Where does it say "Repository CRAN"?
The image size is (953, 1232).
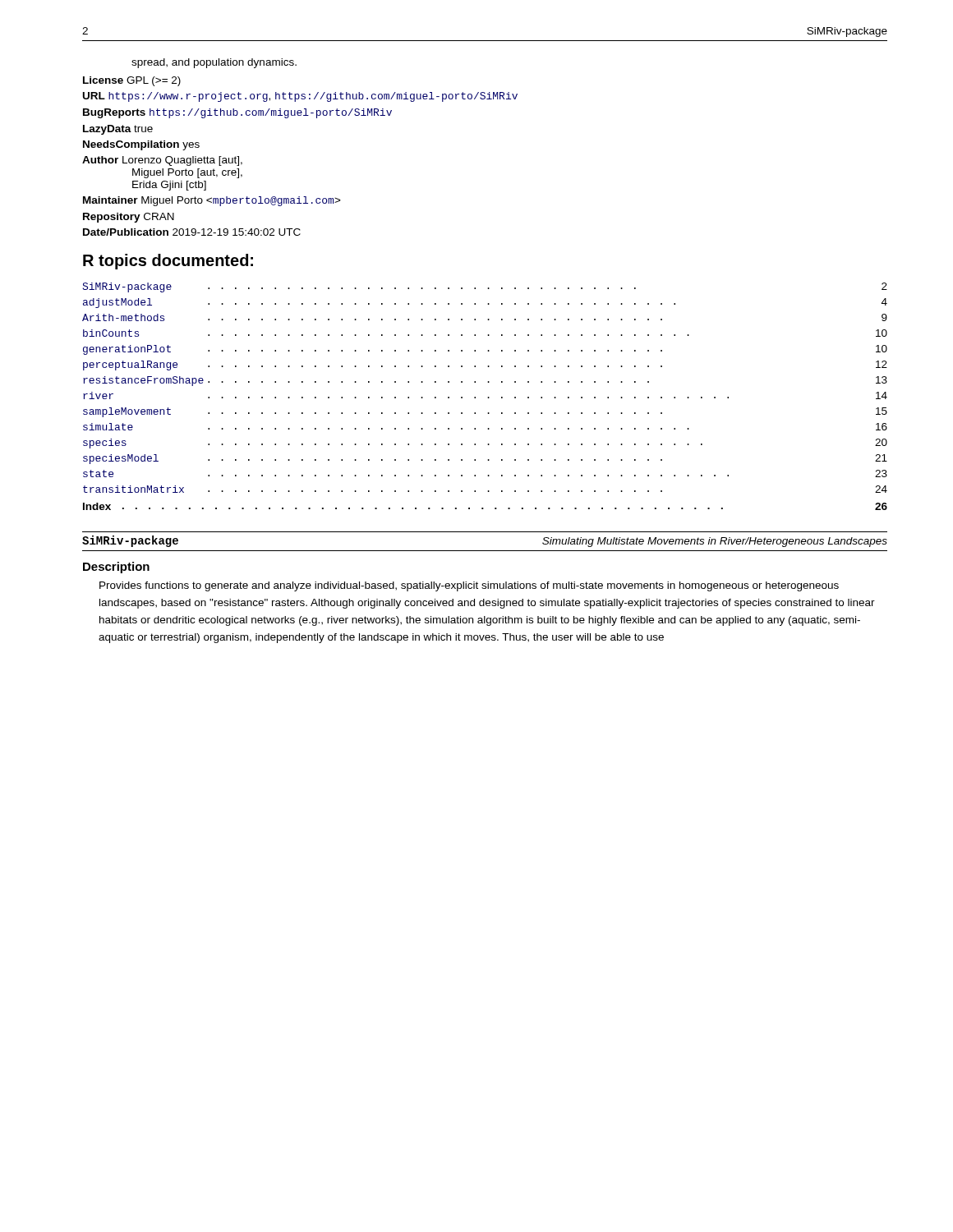tap(128, 216)
